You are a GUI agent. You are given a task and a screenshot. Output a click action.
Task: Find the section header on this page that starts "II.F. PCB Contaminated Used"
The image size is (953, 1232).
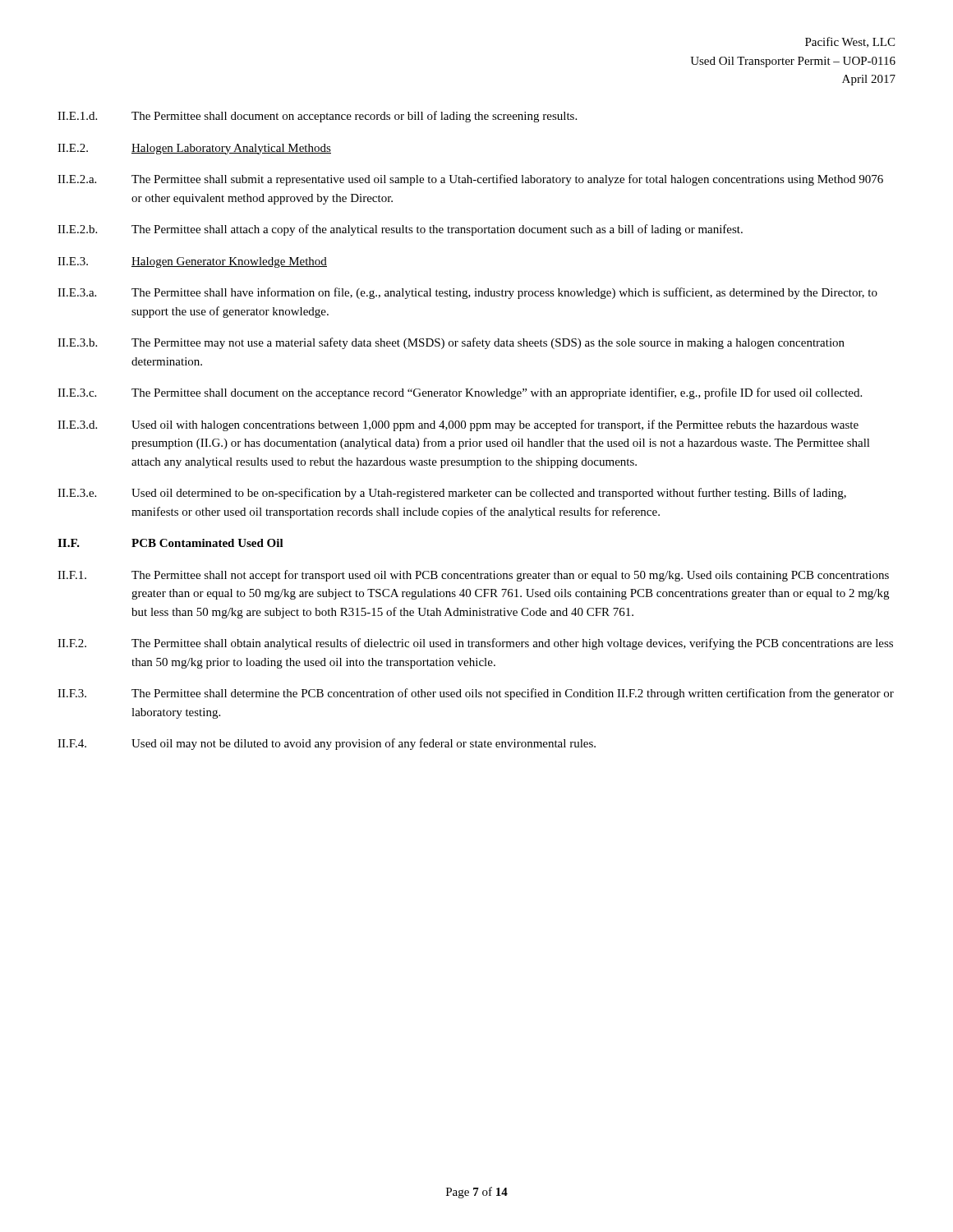(x=170, y=543)
